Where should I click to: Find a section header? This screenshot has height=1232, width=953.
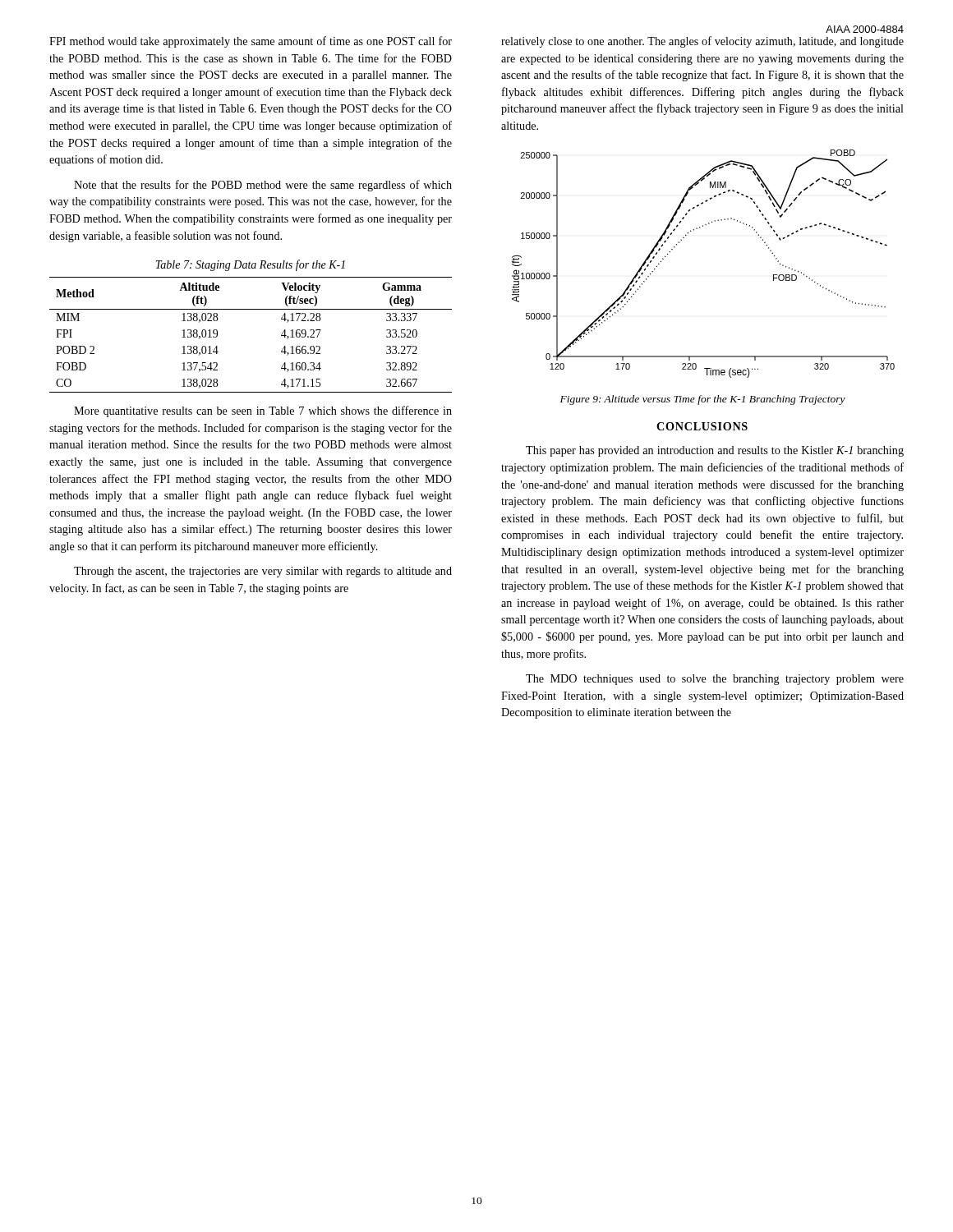[x=702, y=427]
